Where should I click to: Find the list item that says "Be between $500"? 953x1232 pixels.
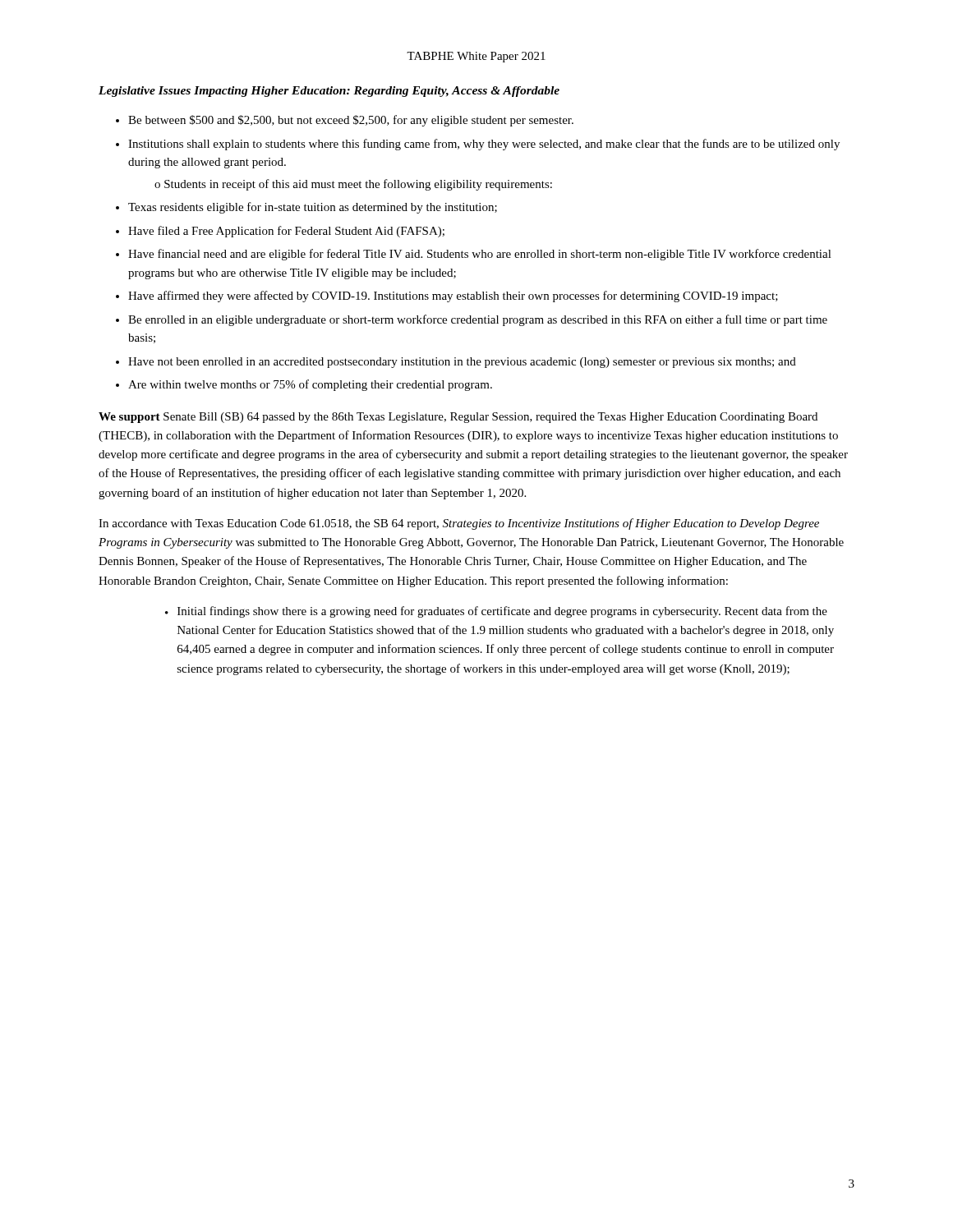351,120
